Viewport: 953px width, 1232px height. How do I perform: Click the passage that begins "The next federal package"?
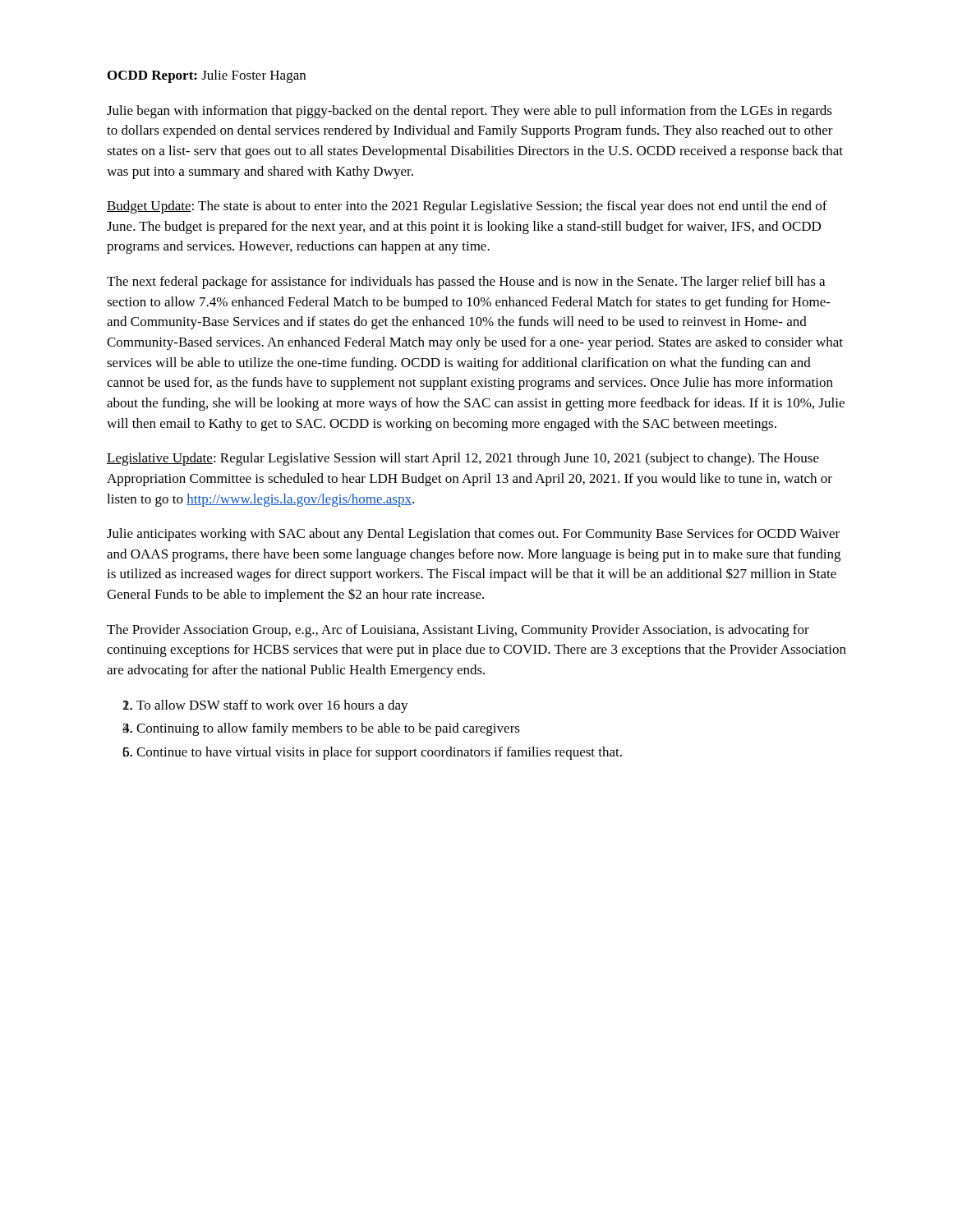point(476,352)
